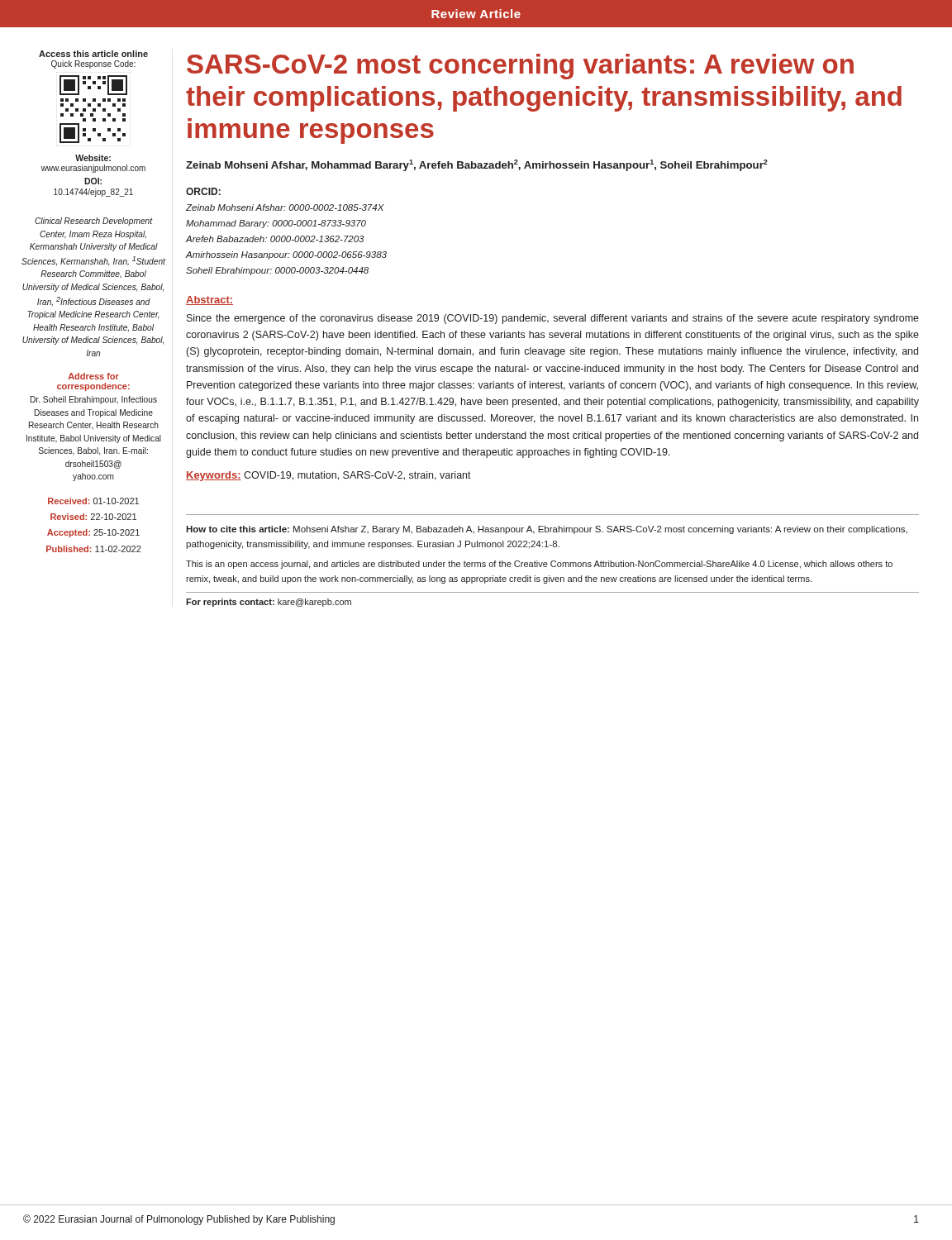952x1240 pixels.
Task: Point to the text starting "Address forcorrespondence:"
Action: point(93,381)
